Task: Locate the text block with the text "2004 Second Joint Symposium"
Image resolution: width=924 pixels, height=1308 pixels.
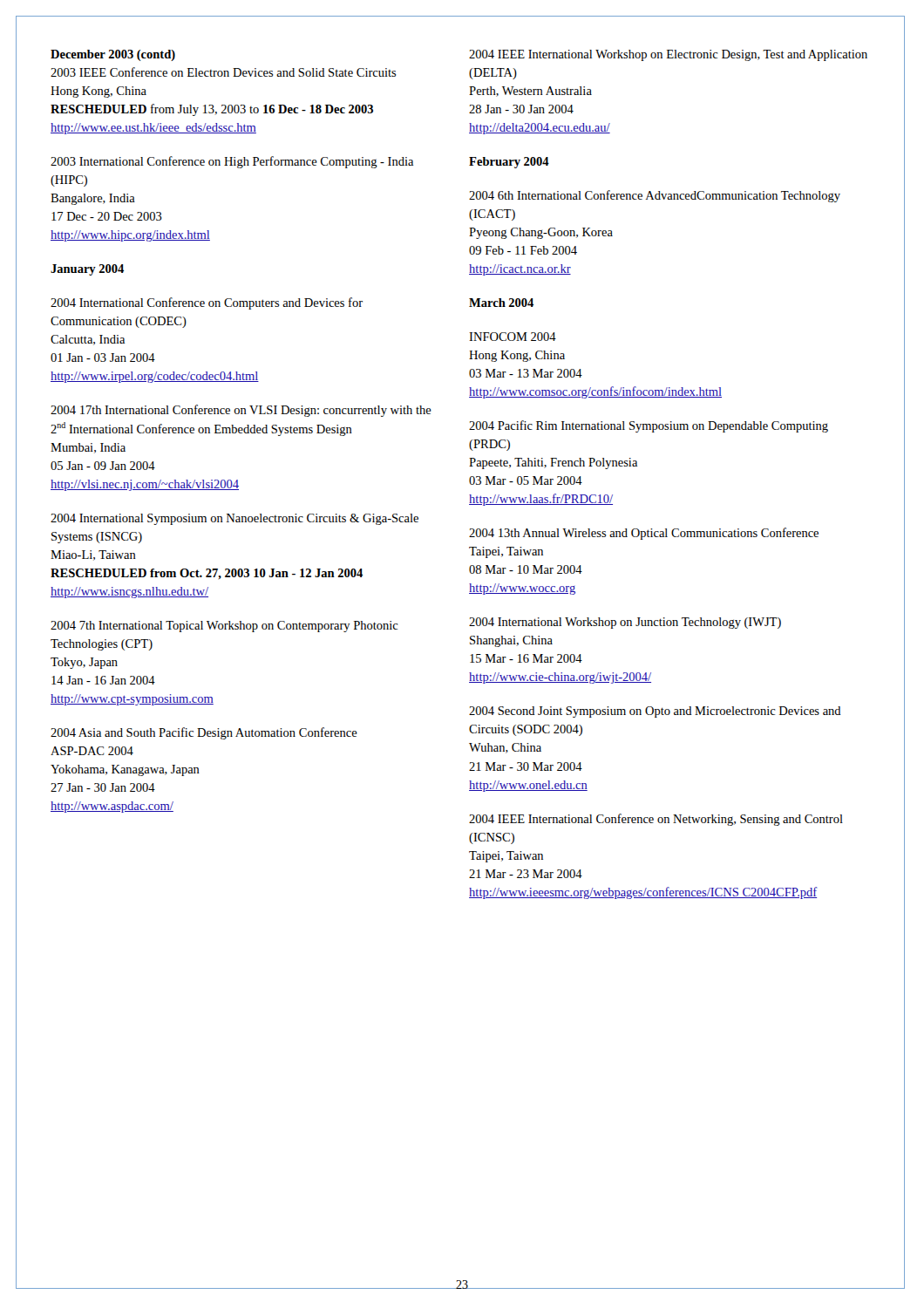Action: [655, 712]
